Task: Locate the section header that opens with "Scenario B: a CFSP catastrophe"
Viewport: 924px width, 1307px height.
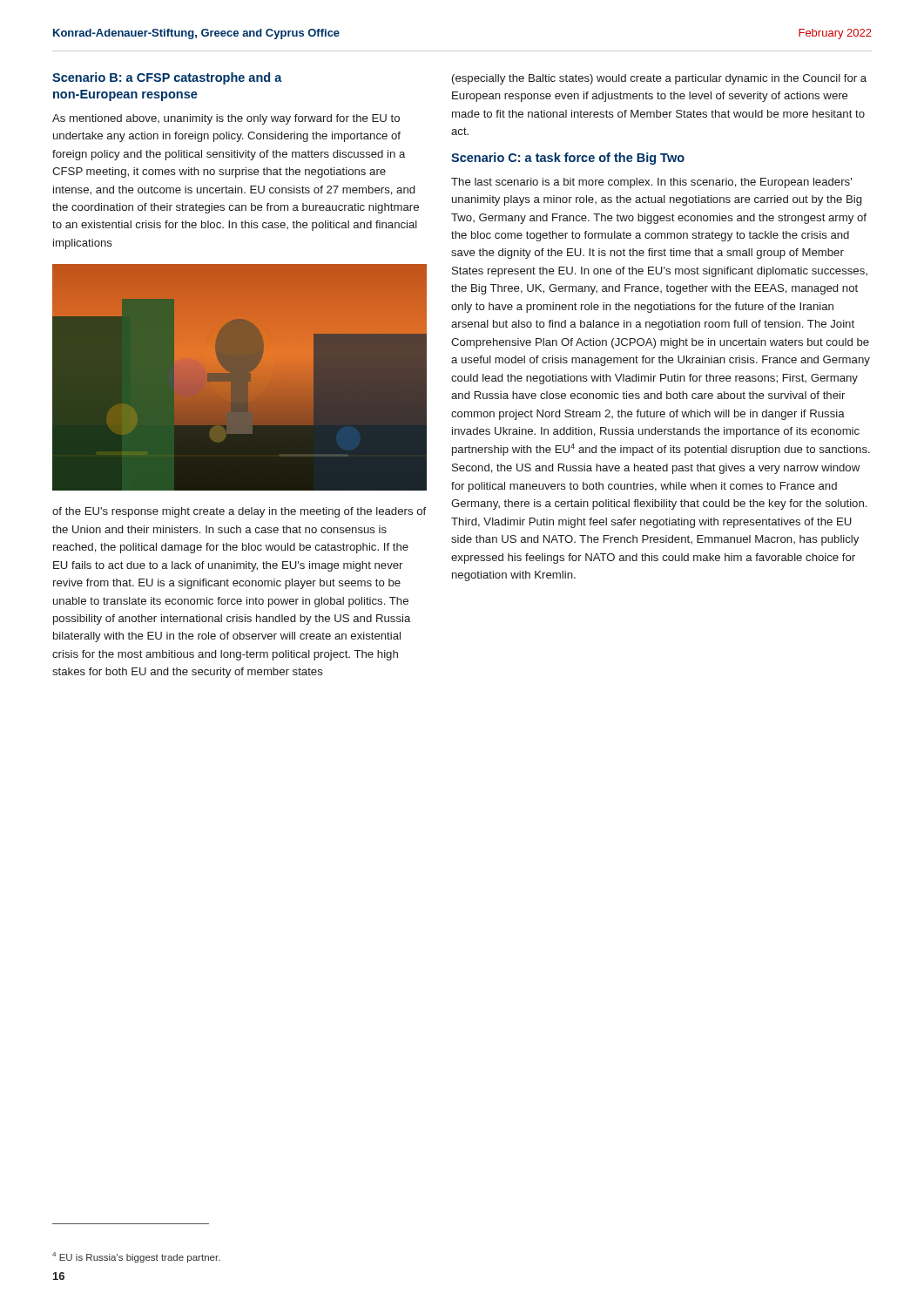Action: tap(167, 86)
